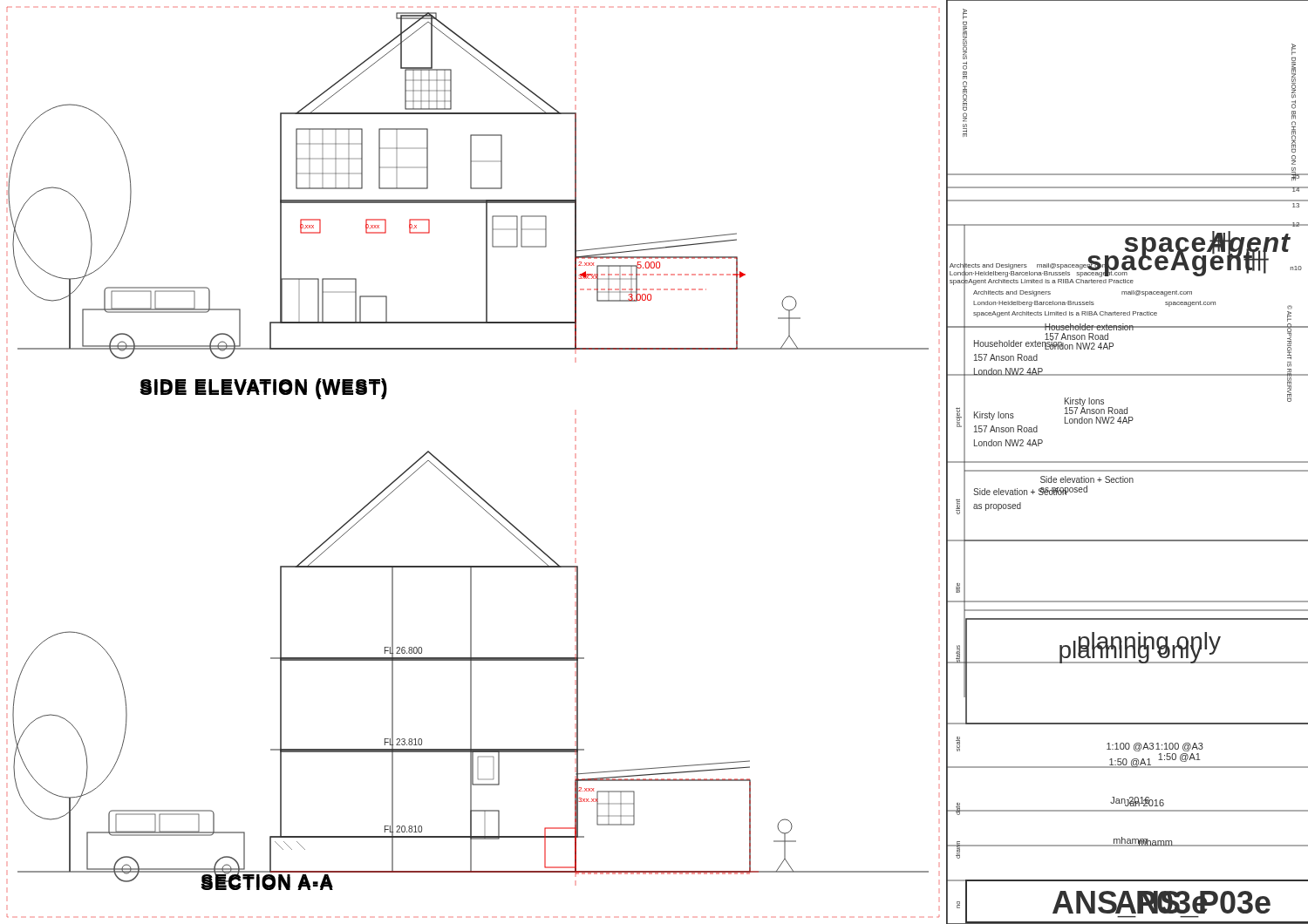Viewport: 1308px width, 924px height.
Task: Find "SECTION A-A" on this page
Action: click(267, 883)
